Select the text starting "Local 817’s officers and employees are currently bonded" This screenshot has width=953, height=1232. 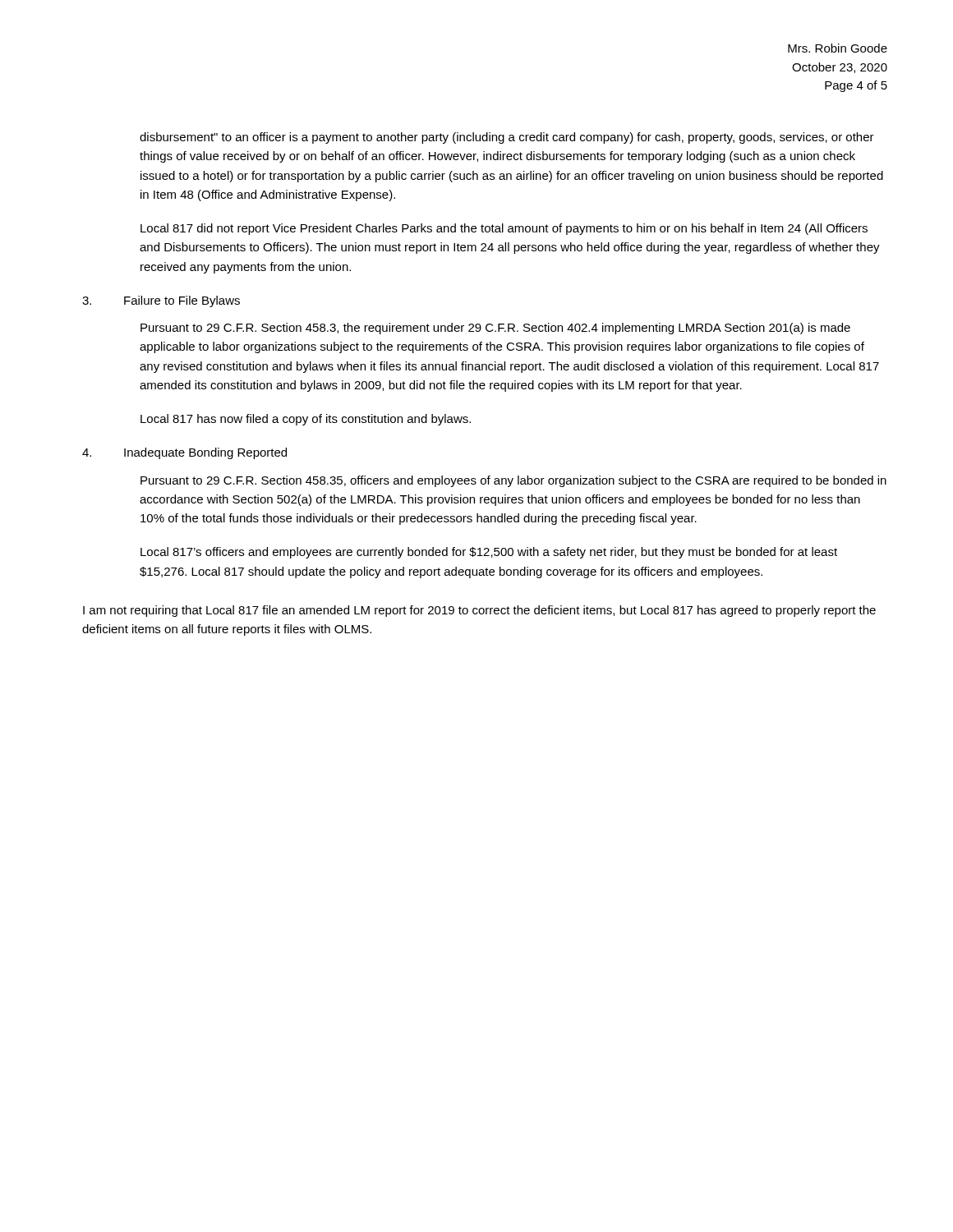(x=489, y=561)
